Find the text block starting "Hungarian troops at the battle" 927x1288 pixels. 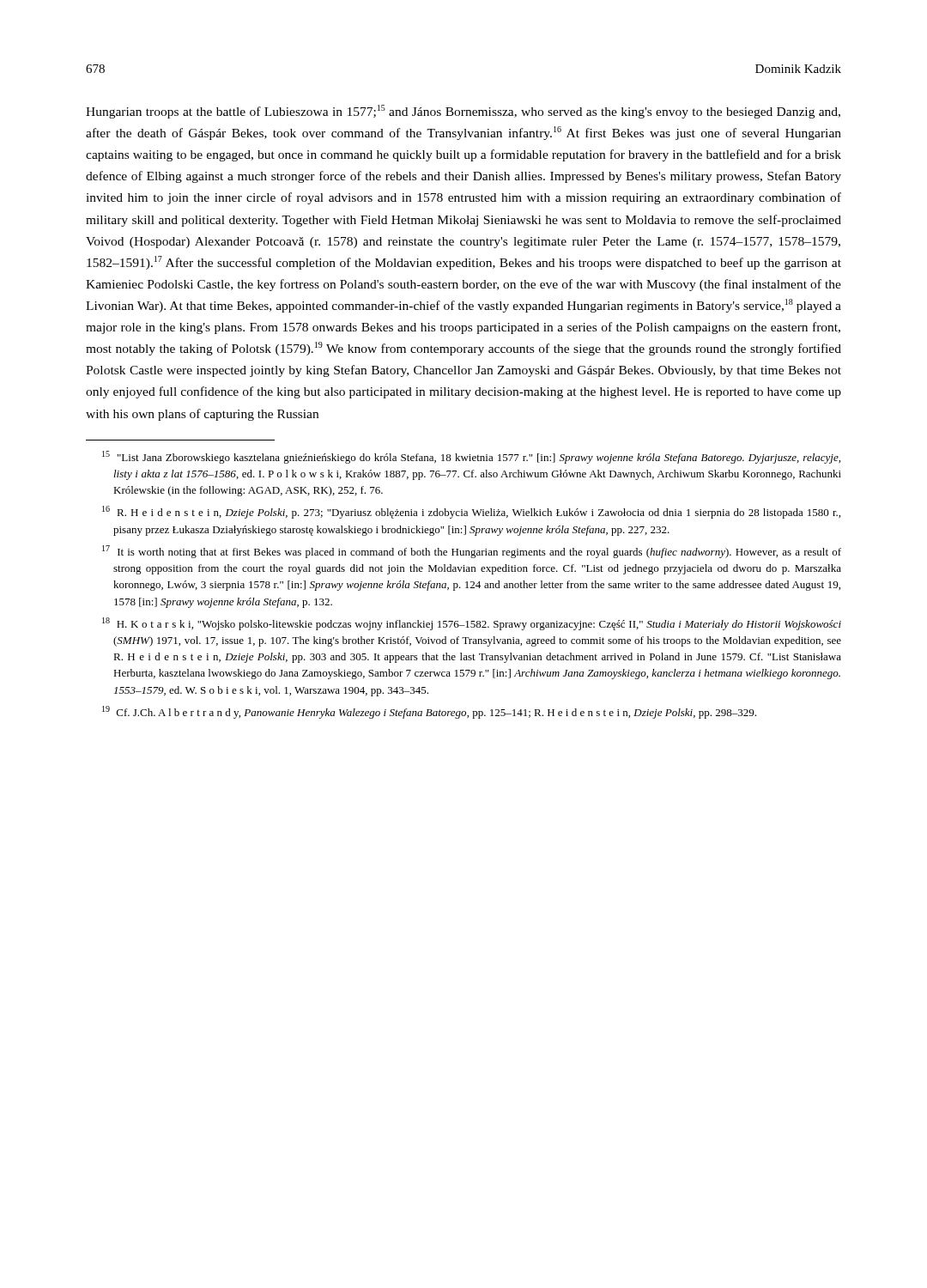tap(464, 262)
